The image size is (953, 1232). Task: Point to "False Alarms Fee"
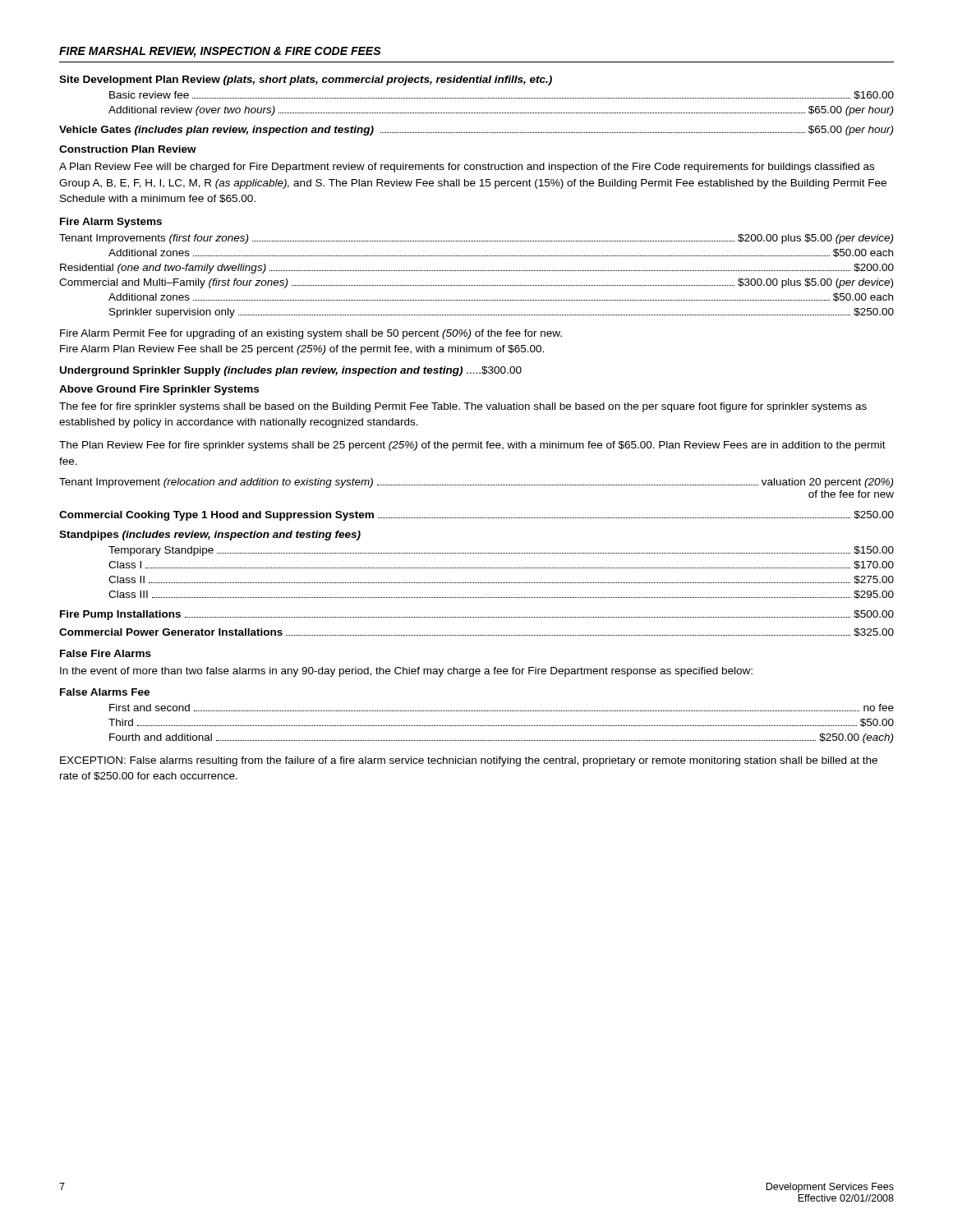click(x=105, y=692)
